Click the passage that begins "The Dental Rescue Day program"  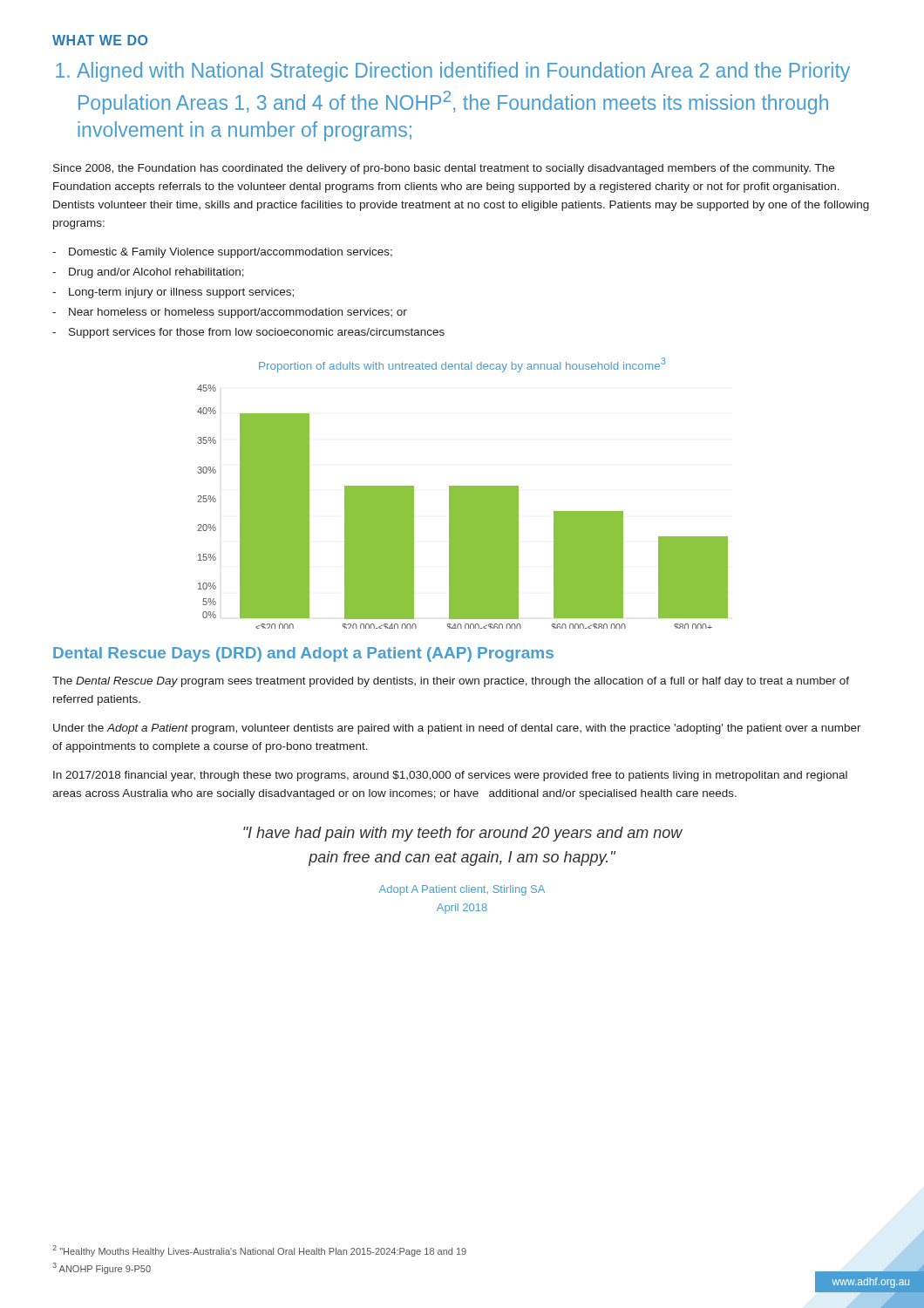451,690
